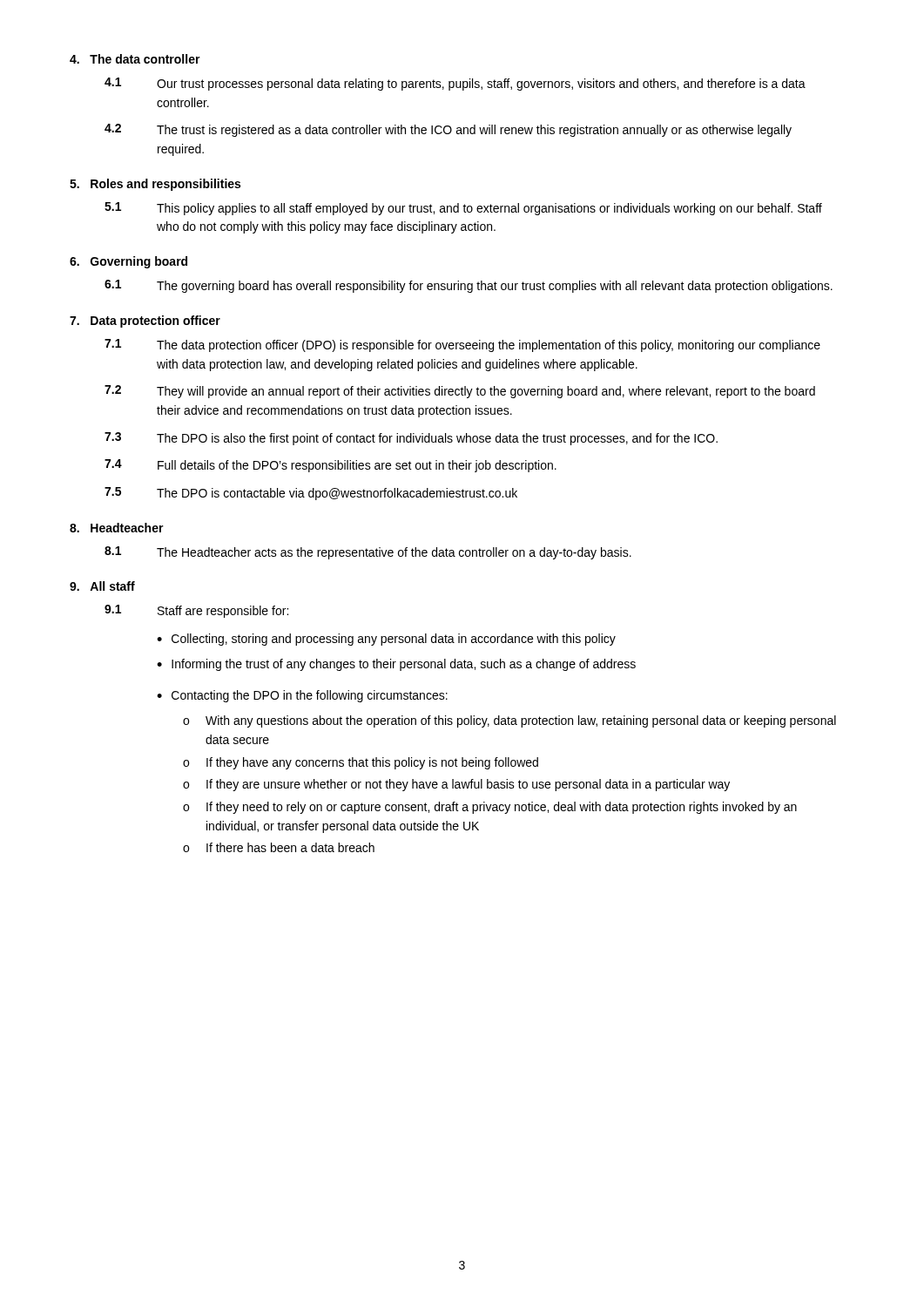Find the section header that reads "7. Data protection officer"
The height and width of the screenshot is (1307, 924).
pyautogui.click(x=145, y=320)
